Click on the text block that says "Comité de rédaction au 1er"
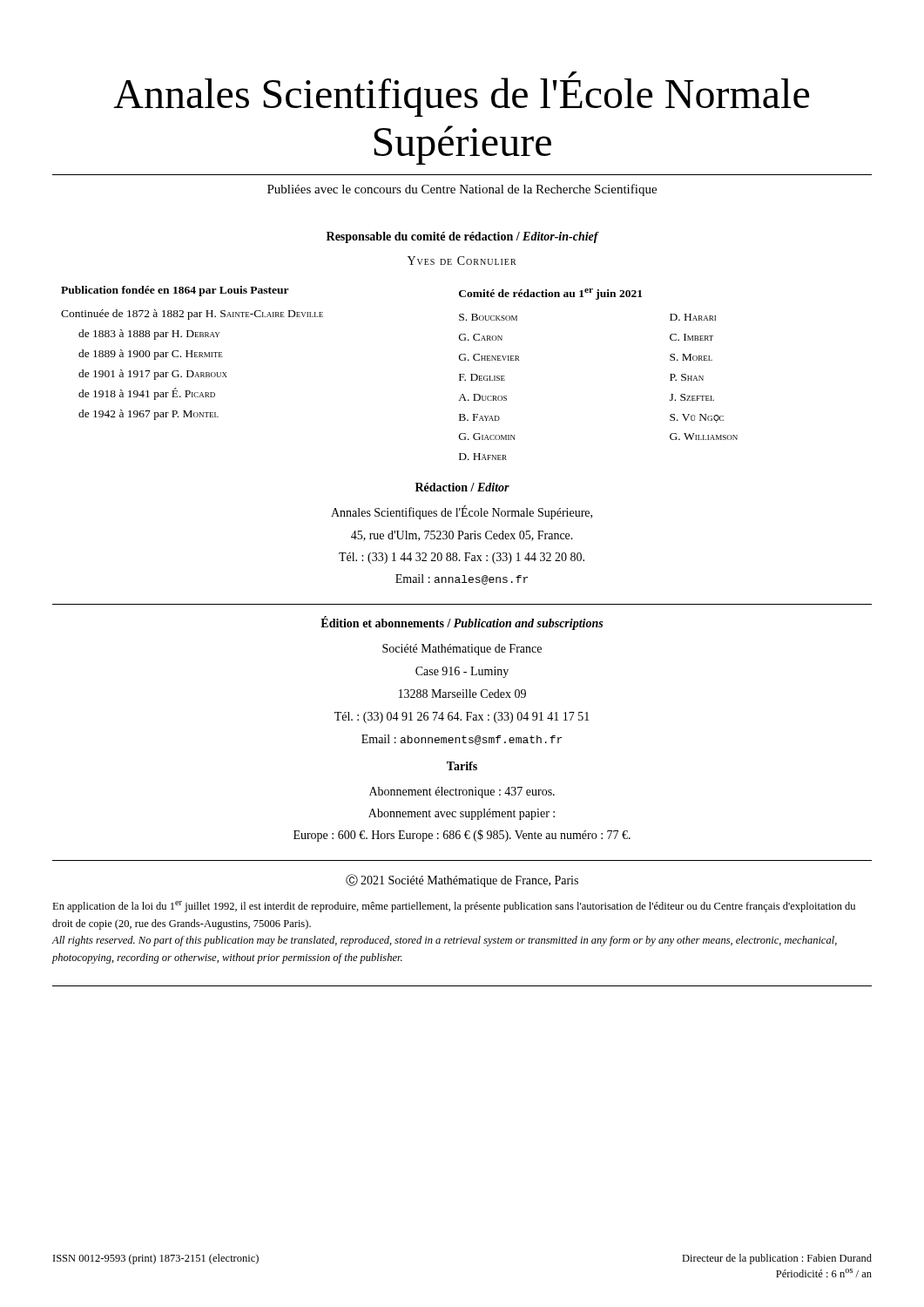Image resolution: width=924 pixels, height=1307 pixels. click(665, 374)
